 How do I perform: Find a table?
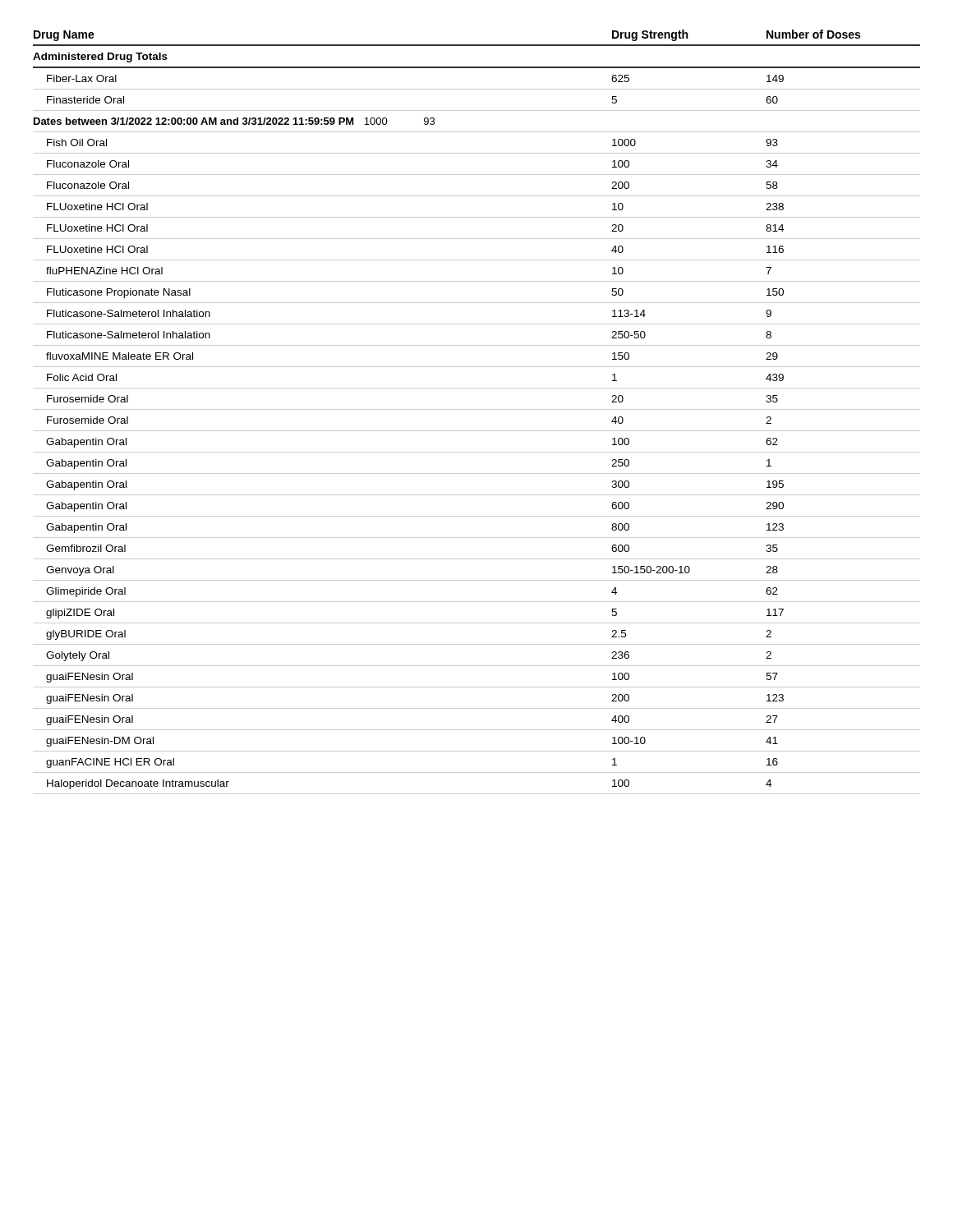click(x=476, y=409)
